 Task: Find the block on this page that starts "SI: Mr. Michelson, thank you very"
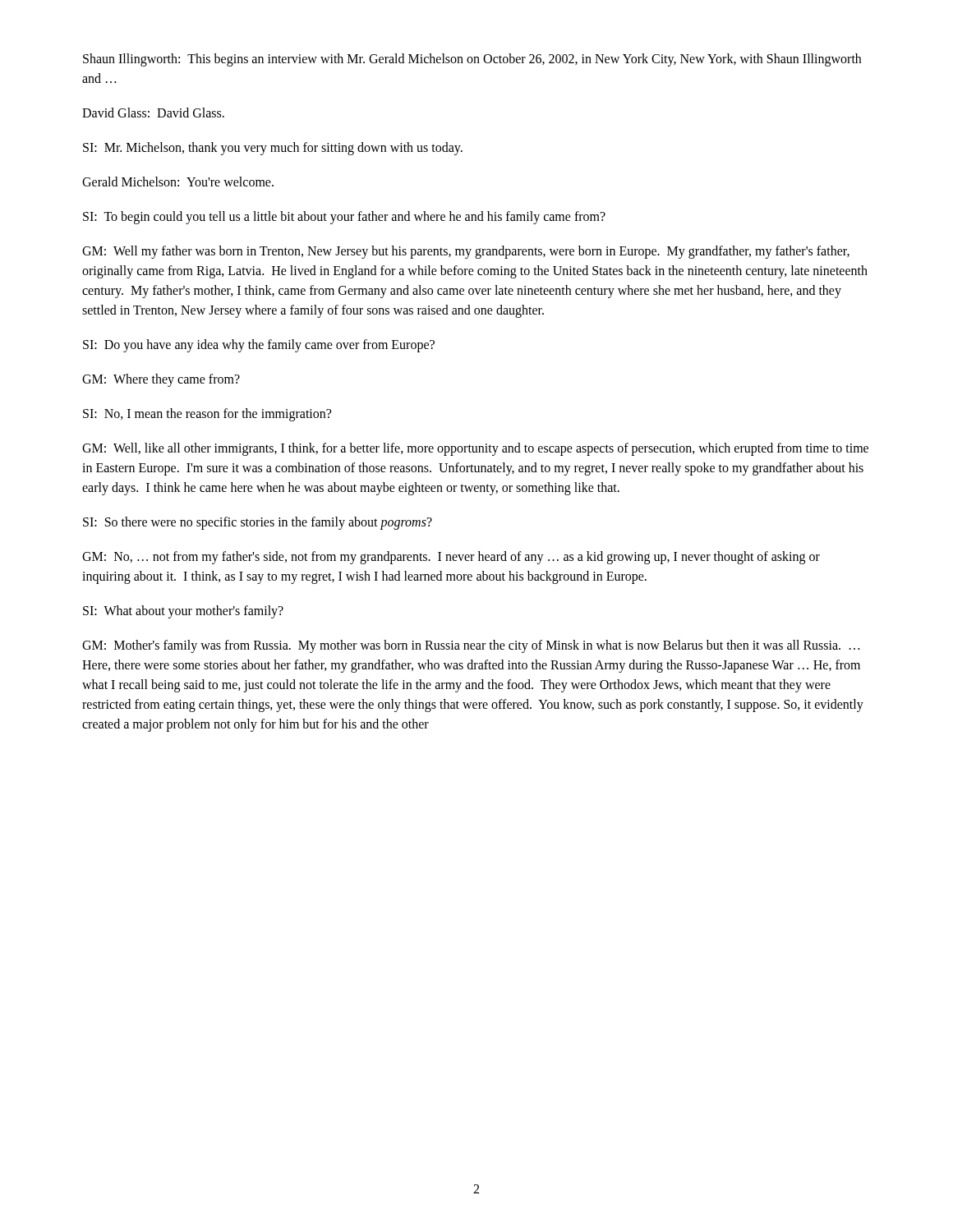pyautogui.click(x=273, y=147)
